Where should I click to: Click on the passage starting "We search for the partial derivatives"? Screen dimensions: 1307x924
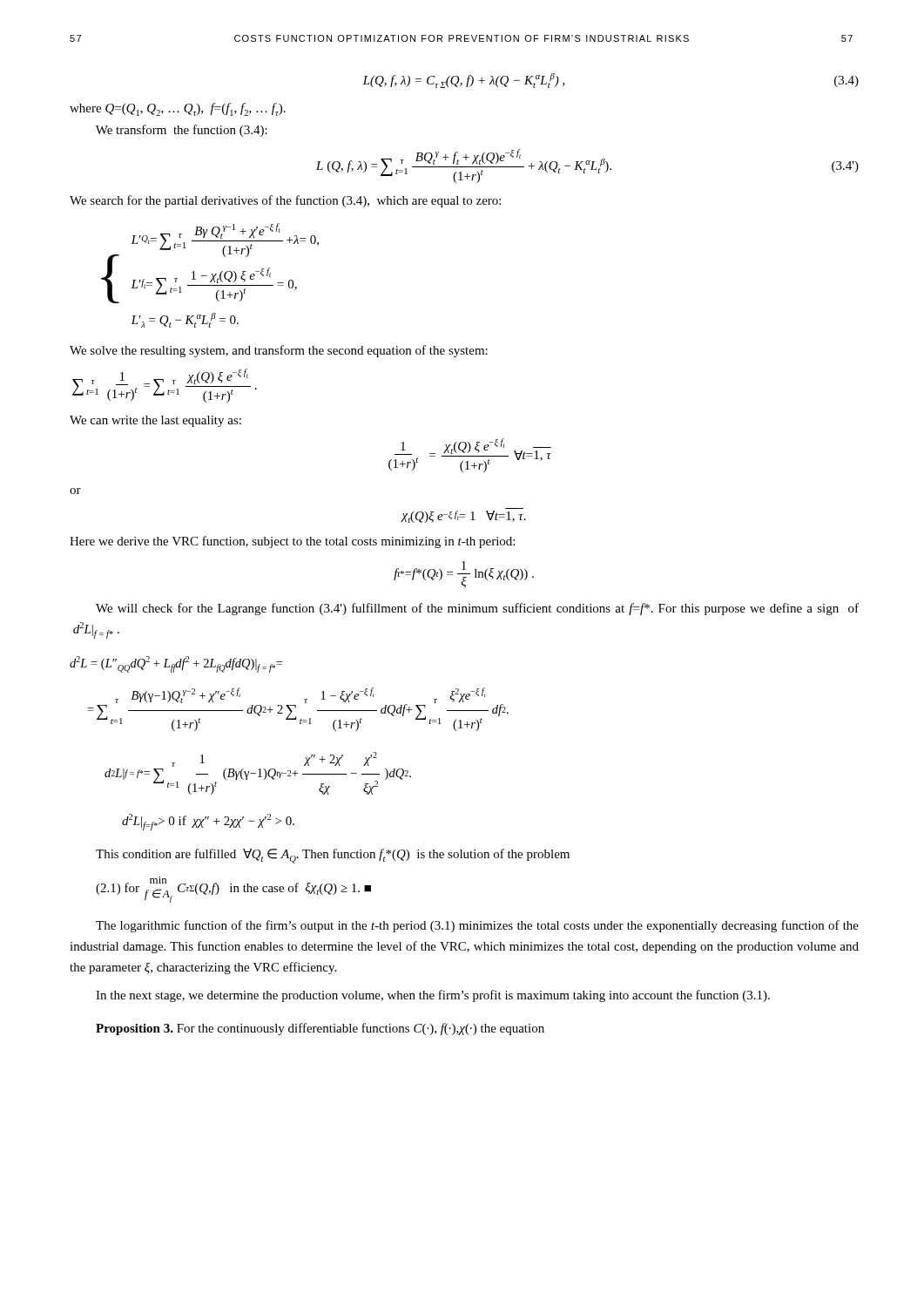coord(286,200)
